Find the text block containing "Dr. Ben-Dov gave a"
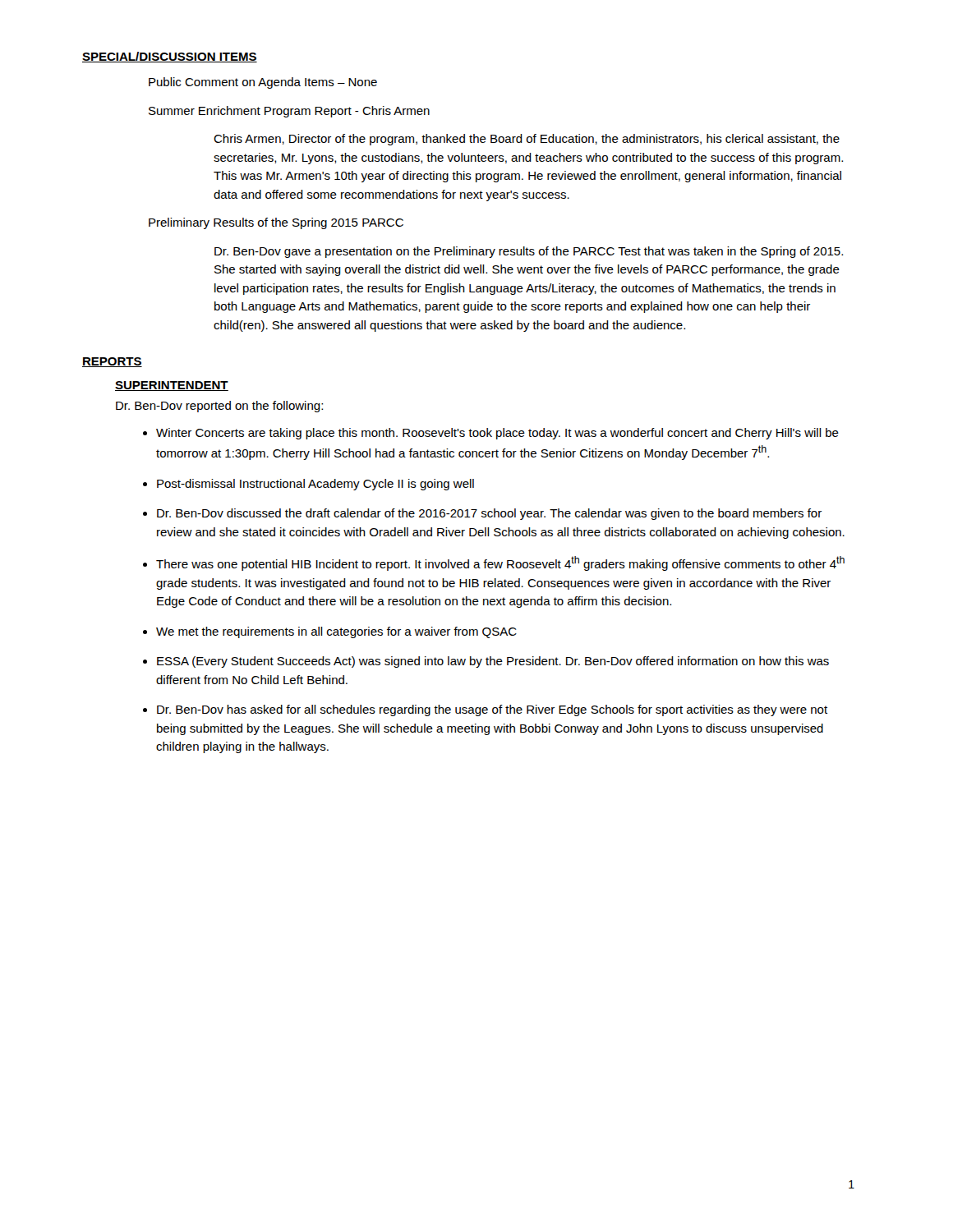 click(529, 287)
